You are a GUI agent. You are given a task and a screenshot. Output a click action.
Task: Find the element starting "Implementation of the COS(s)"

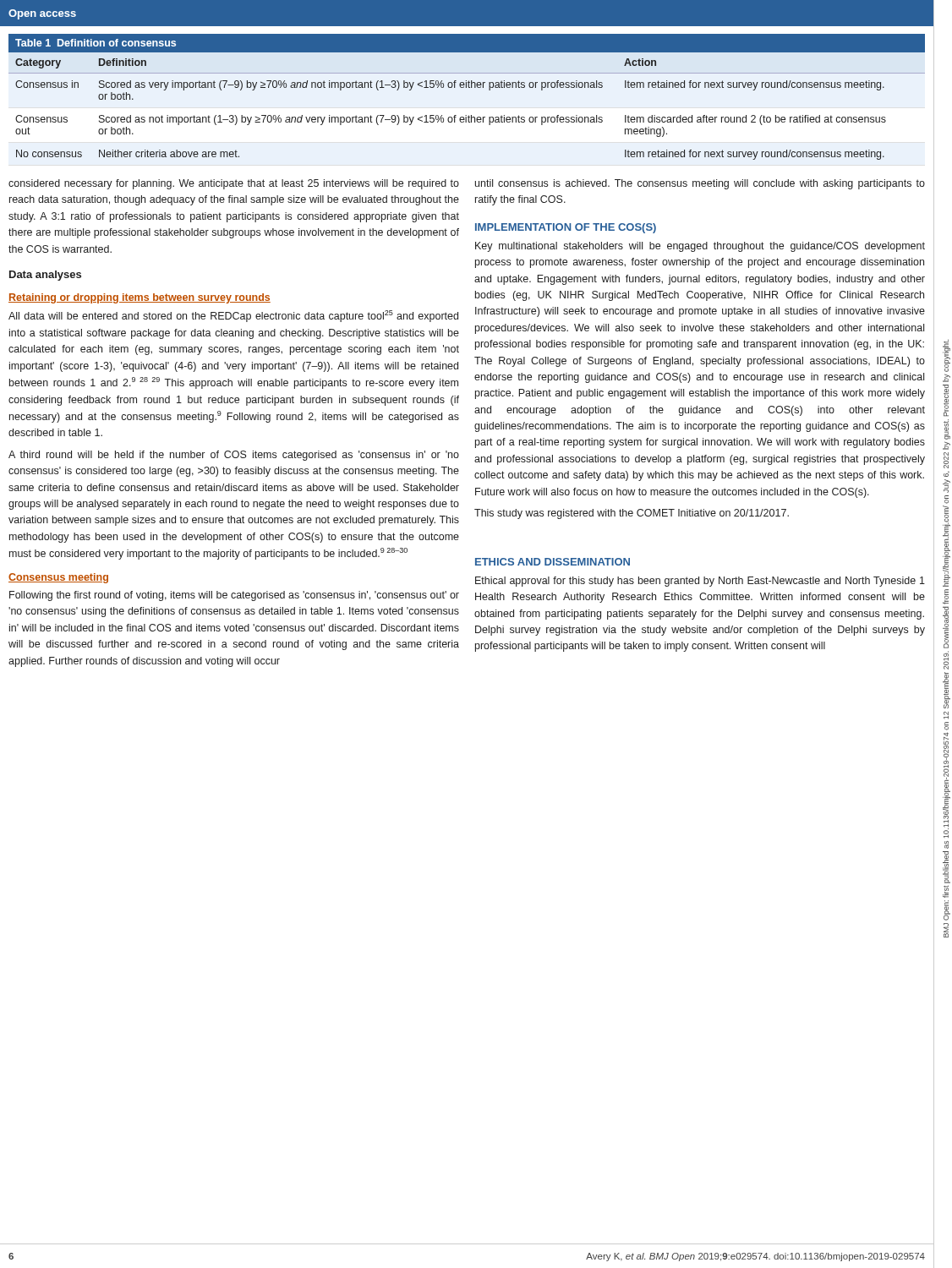coord(565,227)
